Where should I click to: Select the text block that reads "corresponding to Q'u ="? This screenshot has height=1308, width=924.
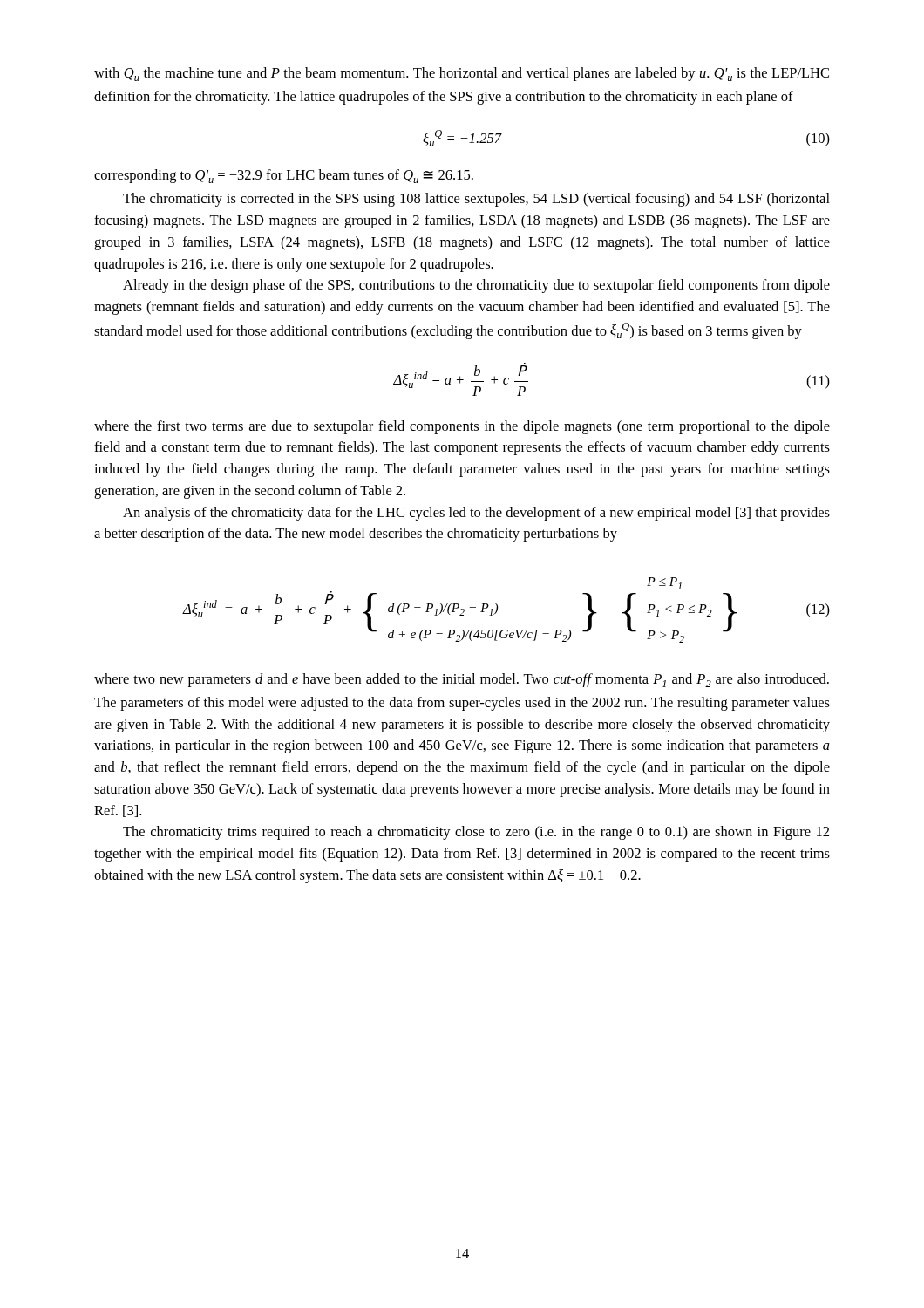tap(462, 254)
